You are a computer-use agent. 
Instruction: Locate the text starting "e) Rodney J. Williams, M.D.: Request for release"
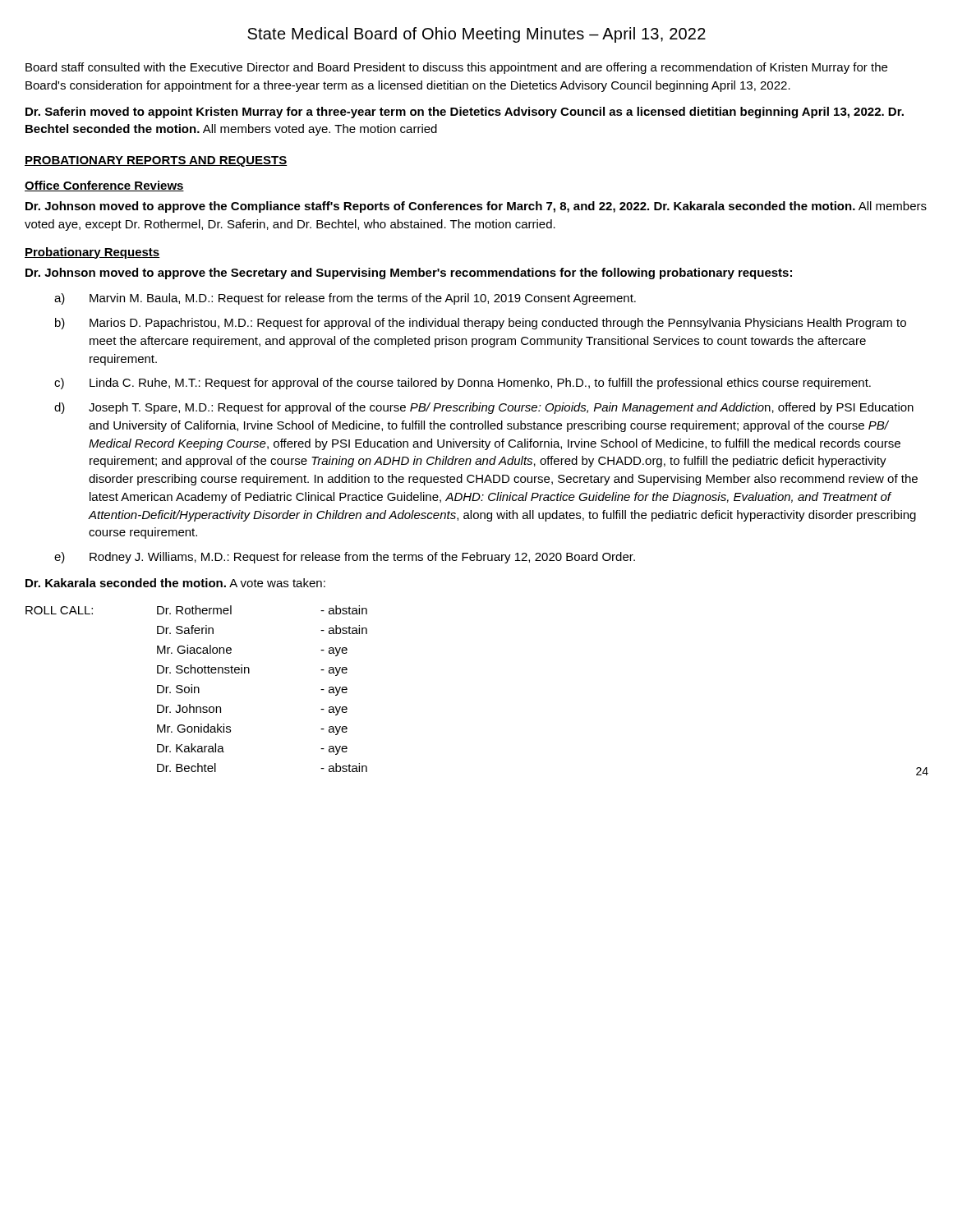point(476,557)
